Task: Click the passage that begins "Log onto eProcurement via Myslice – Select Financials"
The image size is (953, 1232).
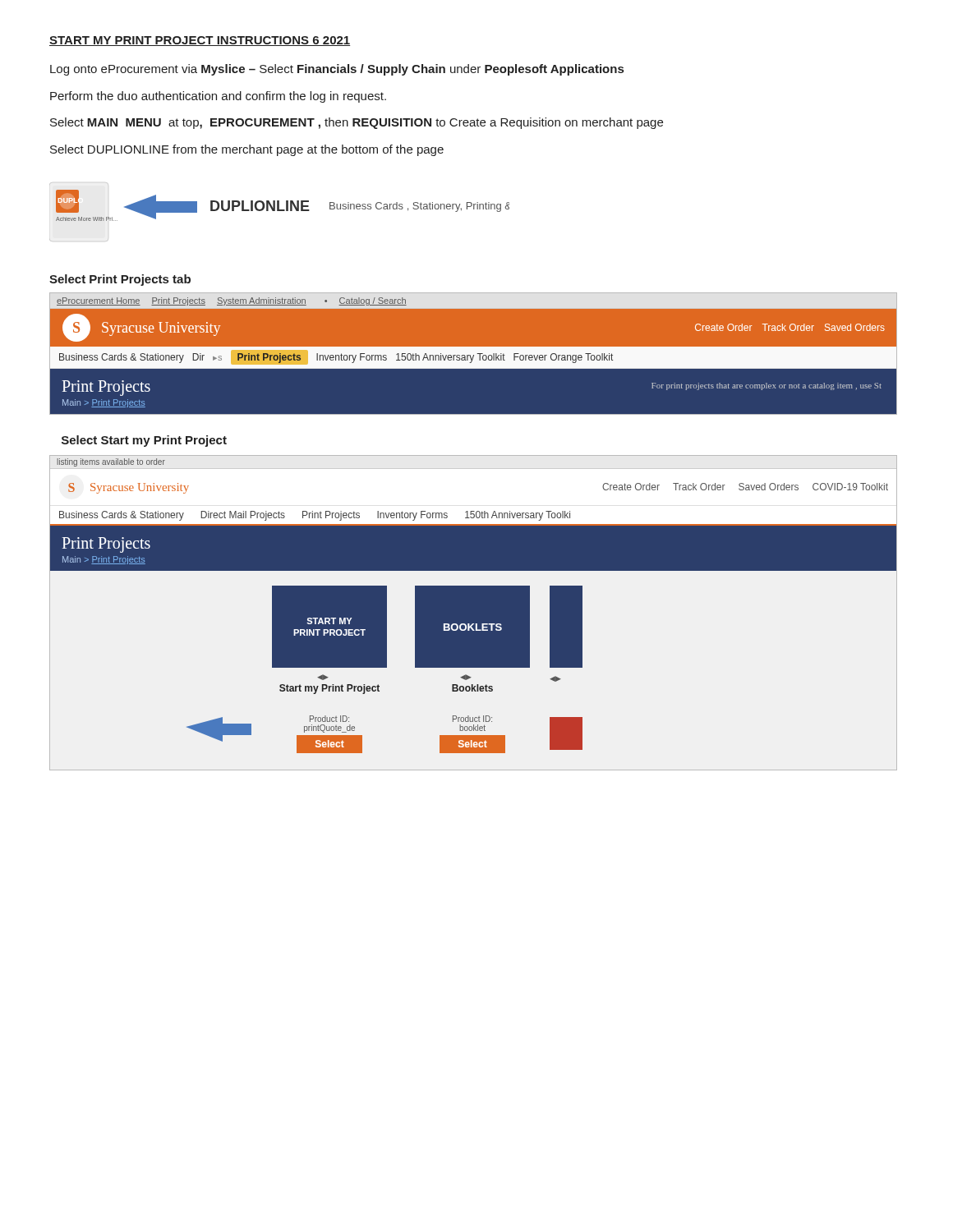Action: (337, 69)
